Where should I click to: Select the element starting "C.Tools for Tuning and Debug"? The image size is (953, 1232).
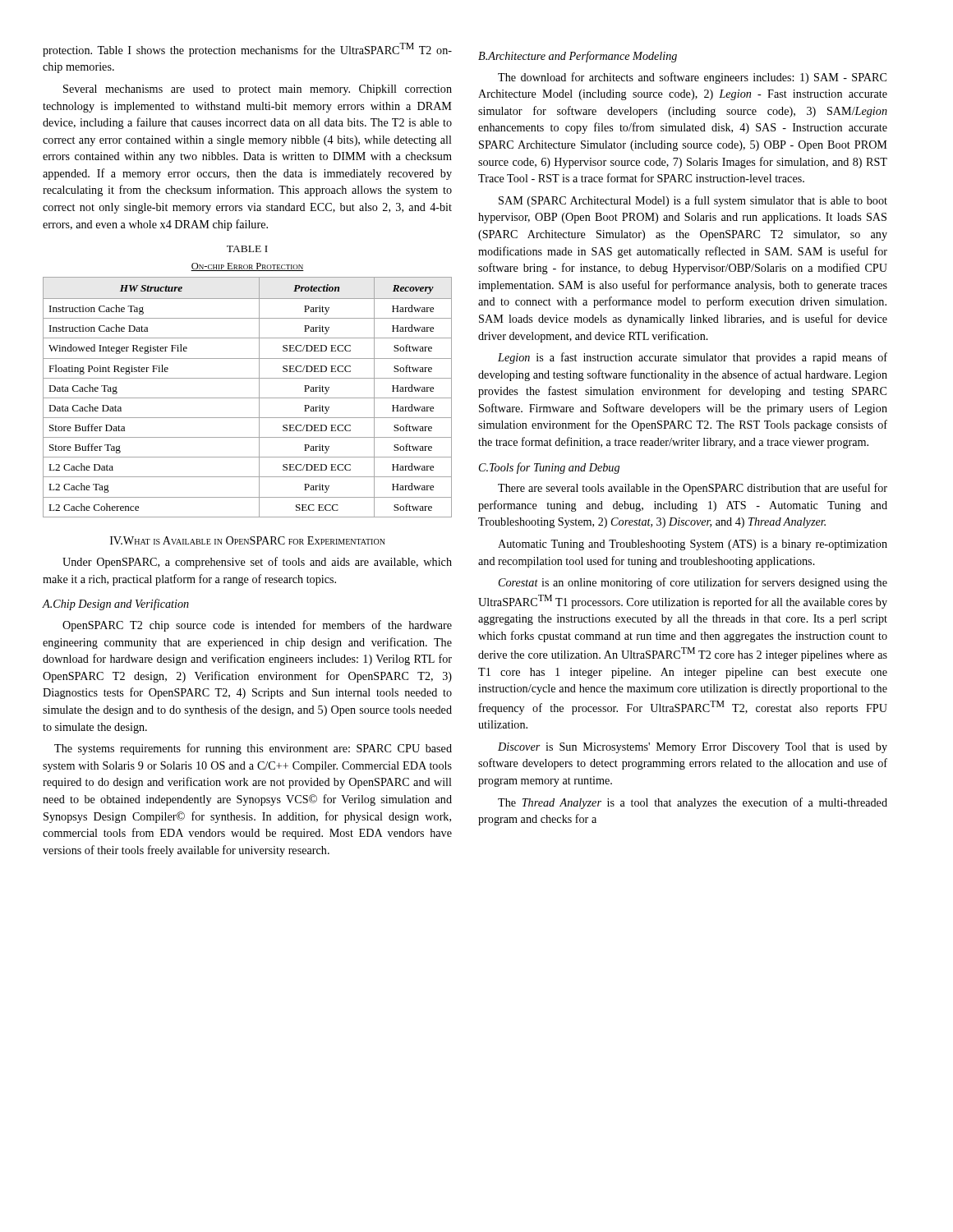coord(549,468)
